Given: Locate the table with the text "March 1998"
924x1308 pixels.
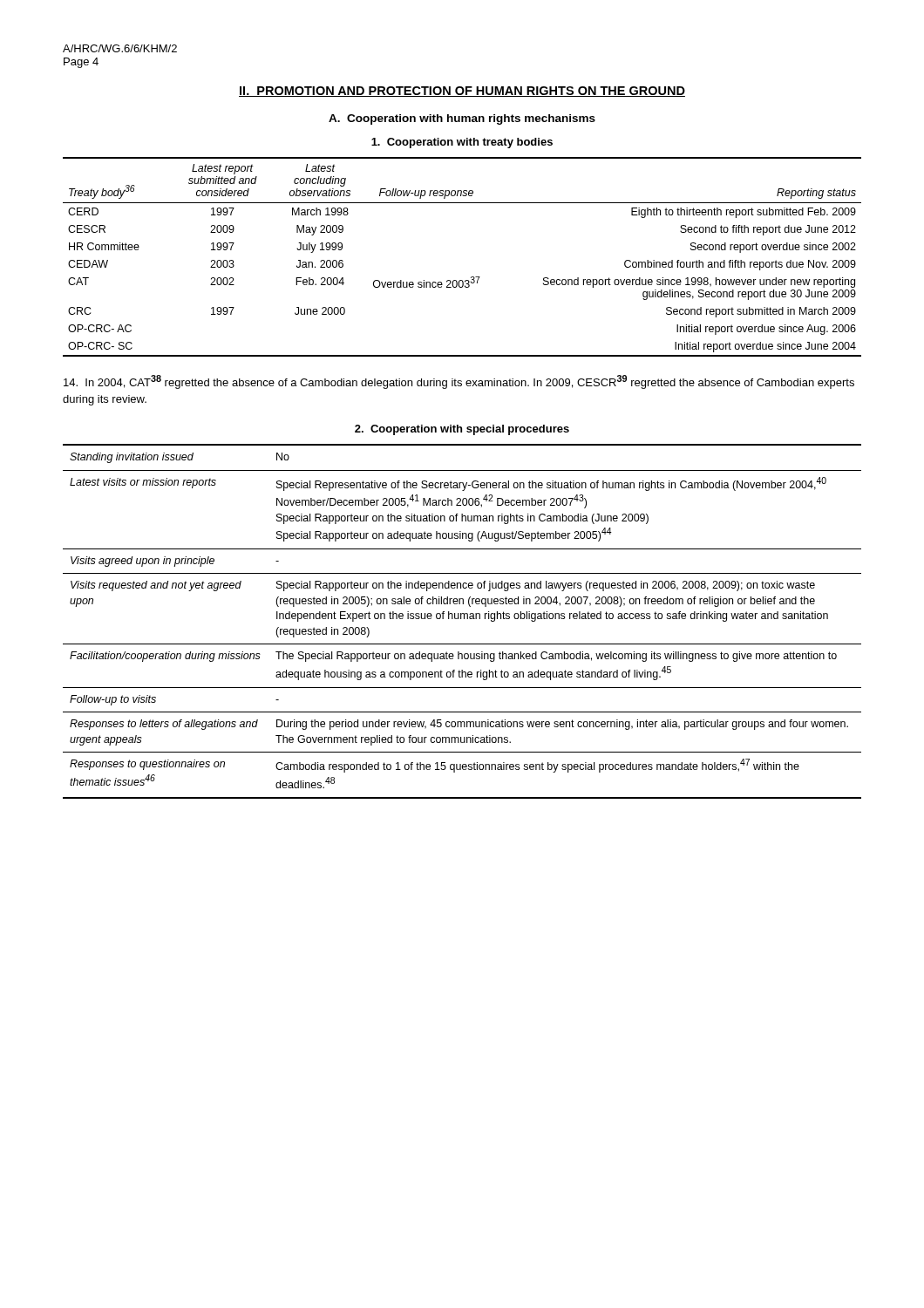Looking at the screenshot, I should tap(462, 257).
